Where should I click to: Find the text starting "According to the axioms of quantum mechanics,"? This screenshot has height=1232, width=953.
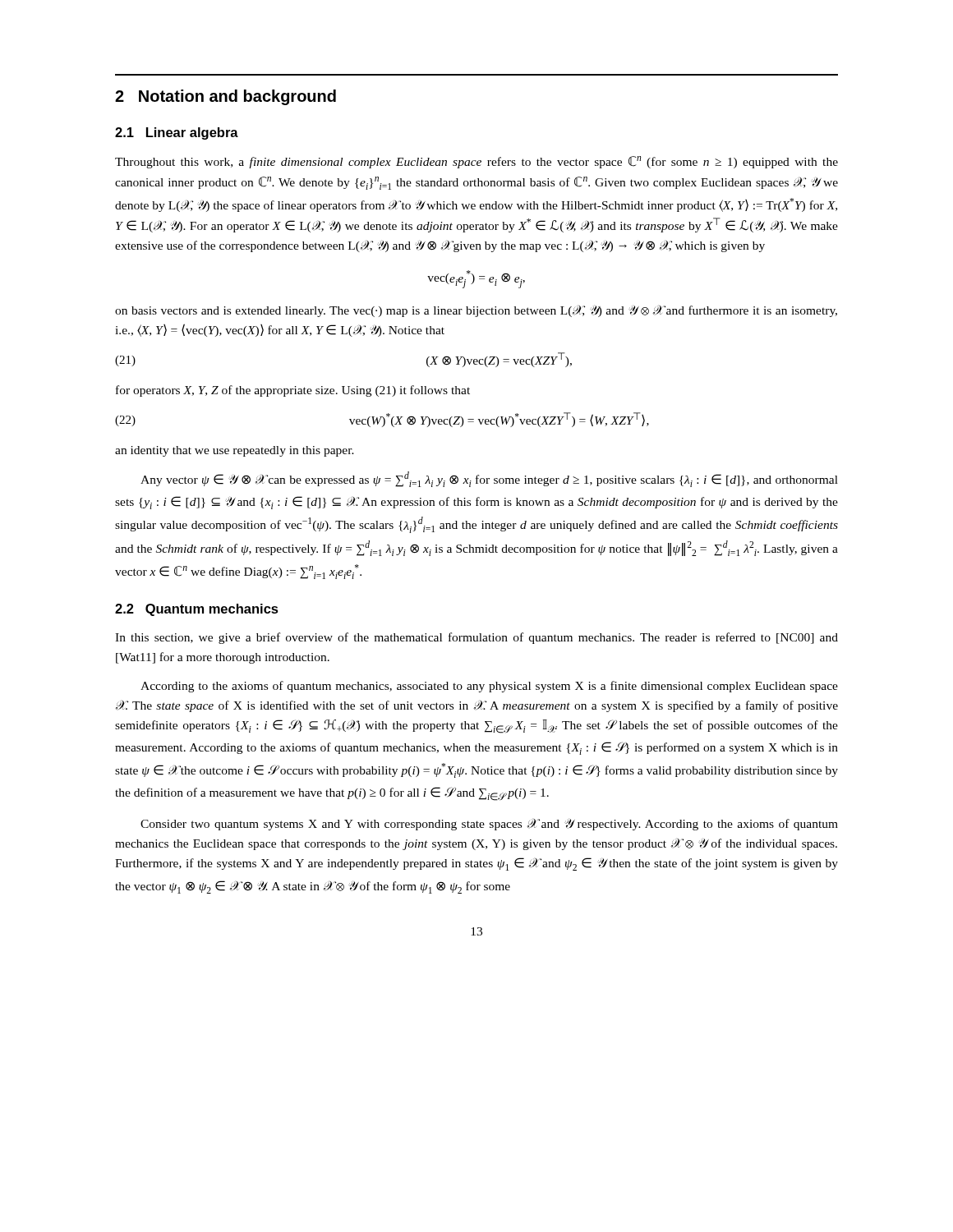click(476, 740)
